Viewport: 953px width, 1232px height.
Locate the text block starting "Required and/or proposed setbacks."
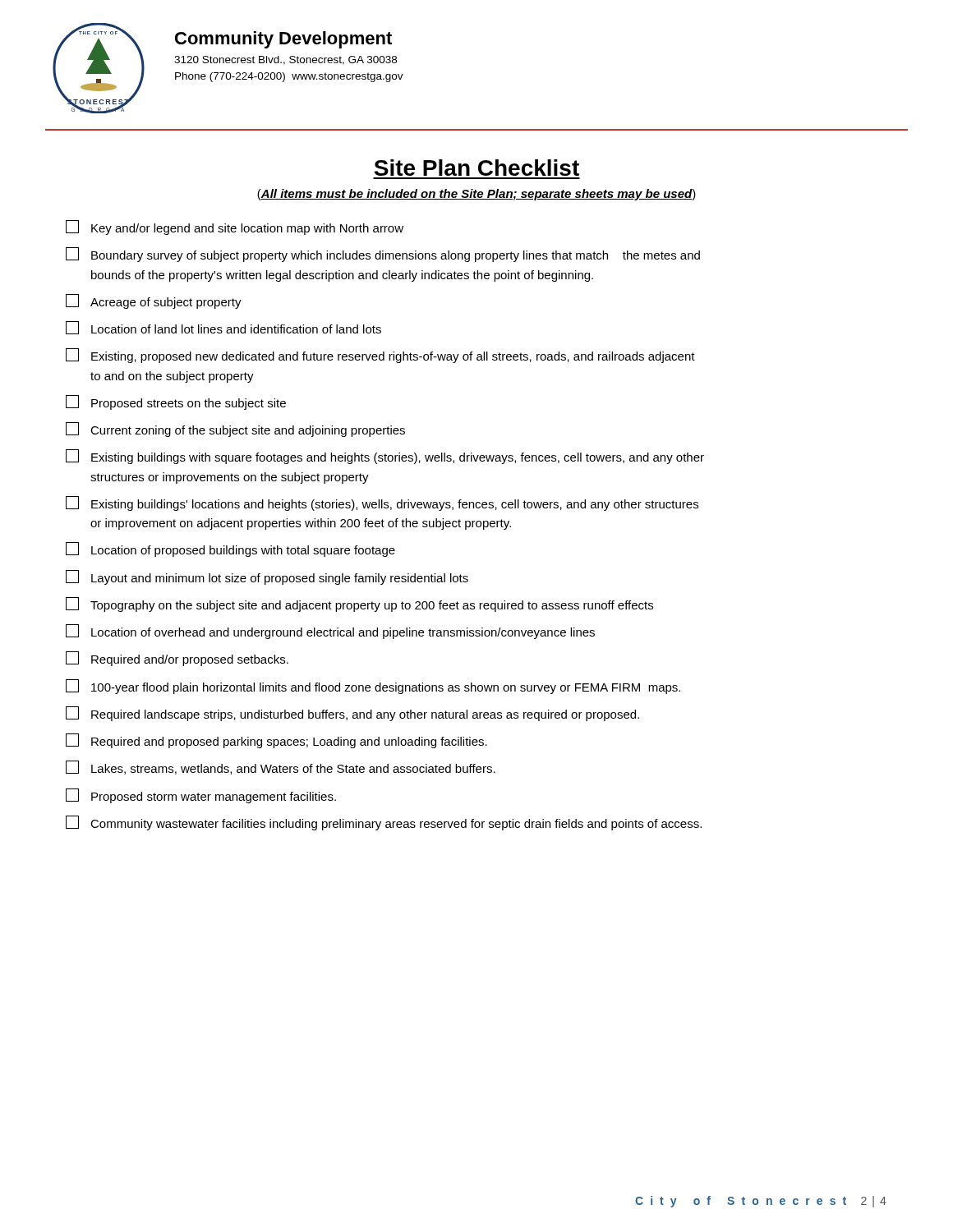(177, 659)
